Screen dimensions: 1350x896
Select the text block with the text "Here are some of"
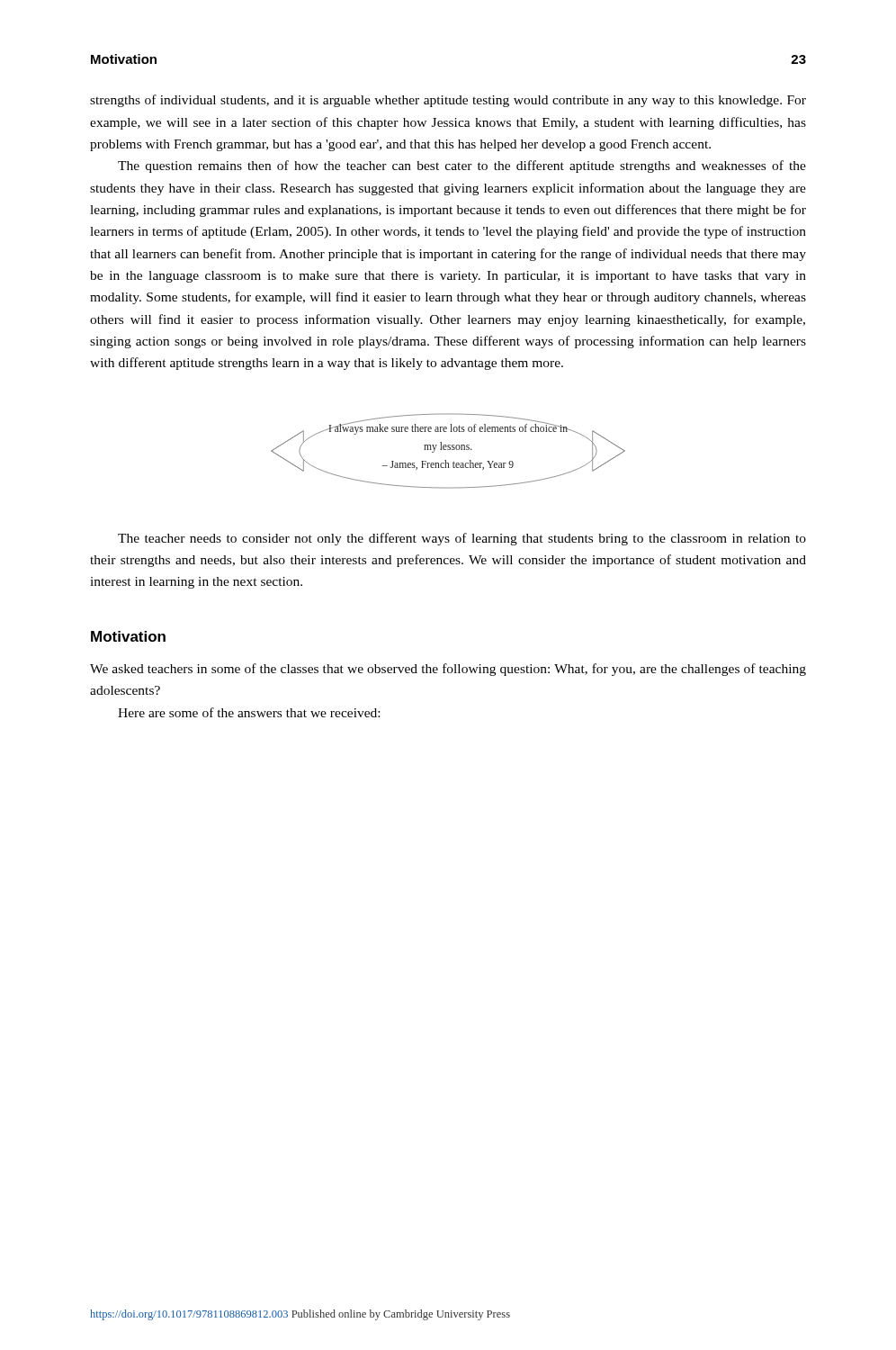tap(249, 712)
